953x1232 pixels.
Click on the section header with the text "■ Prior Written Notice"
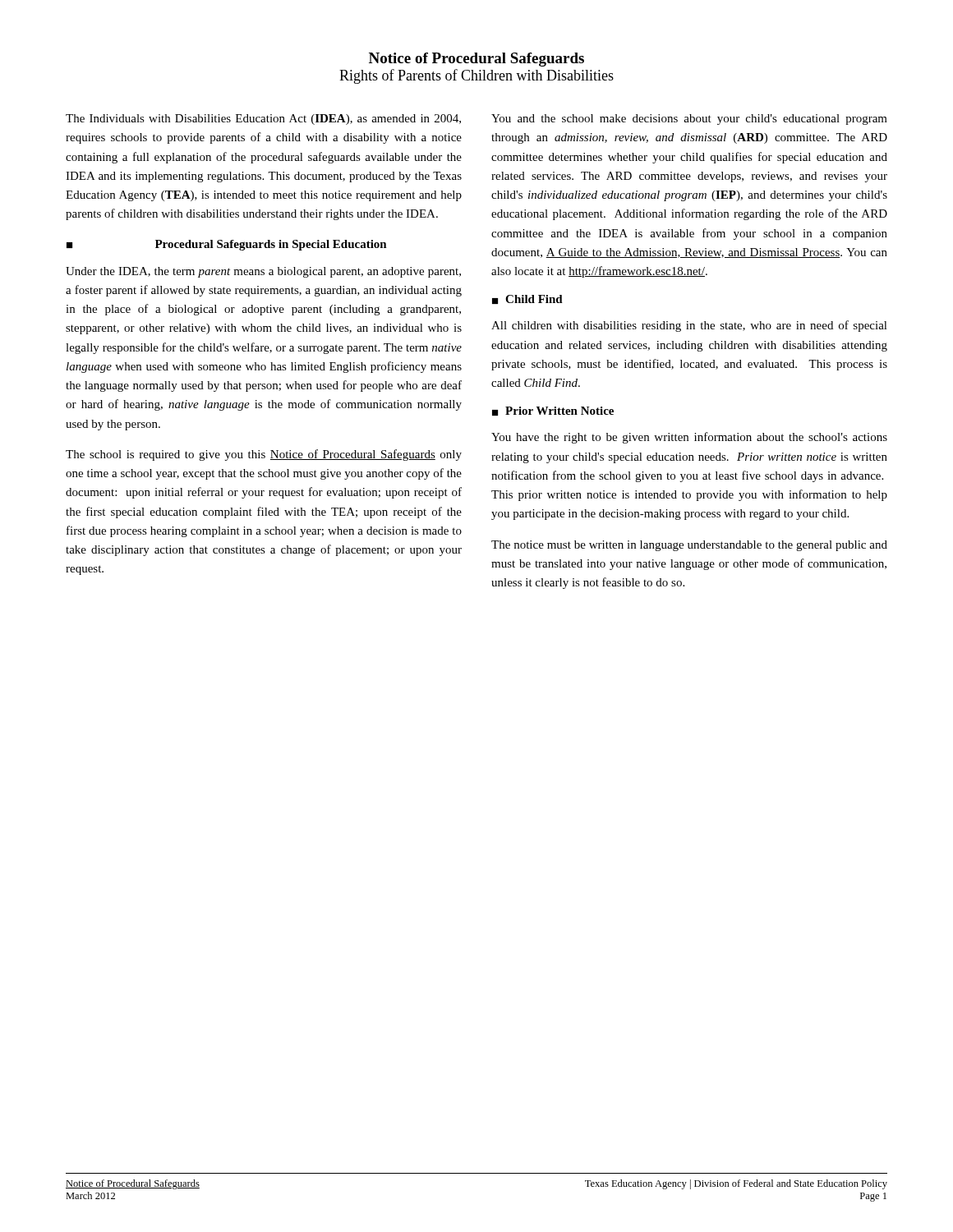(x=553, y=412)
